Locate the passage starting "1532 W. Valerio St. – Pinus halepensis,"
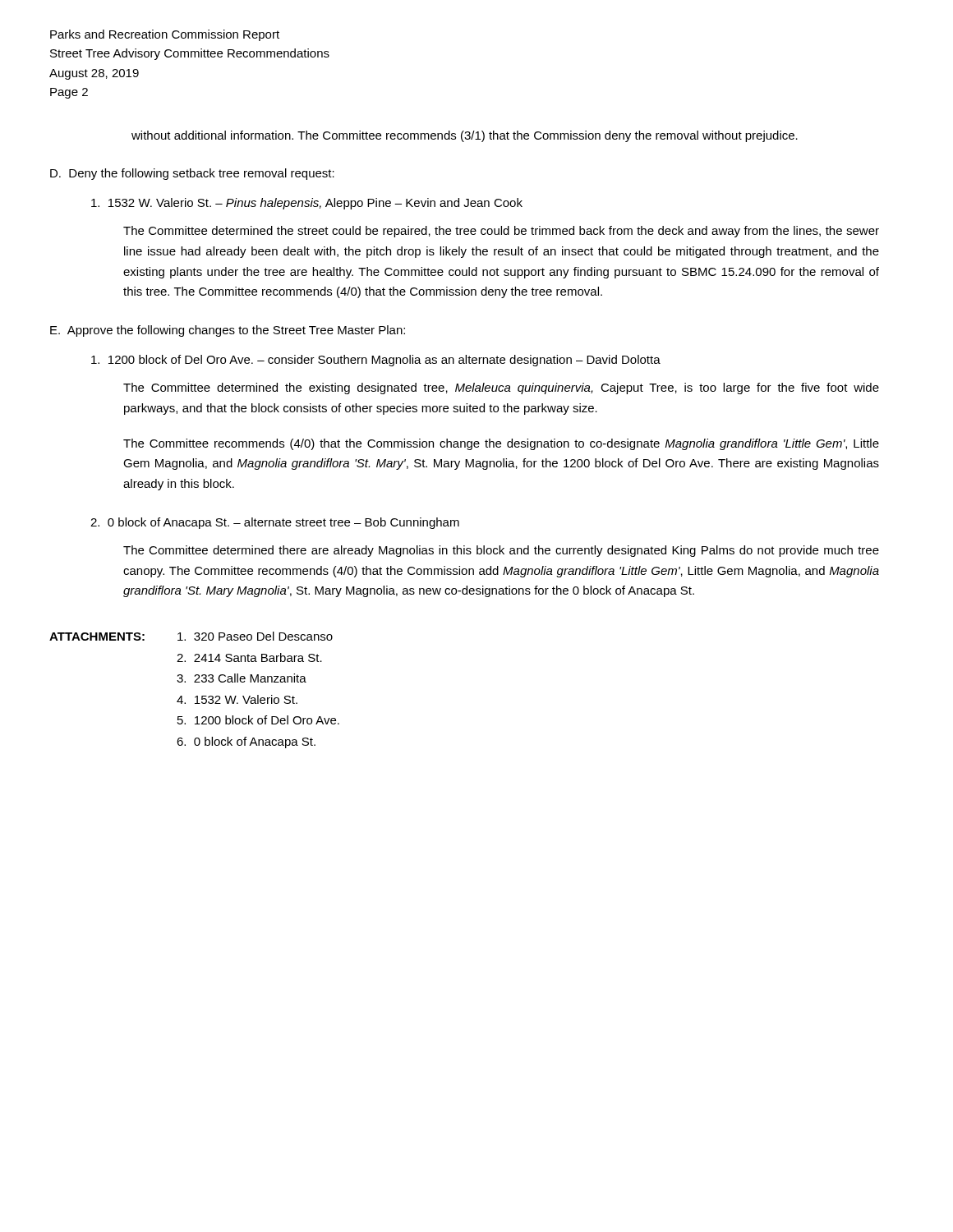 306,202
